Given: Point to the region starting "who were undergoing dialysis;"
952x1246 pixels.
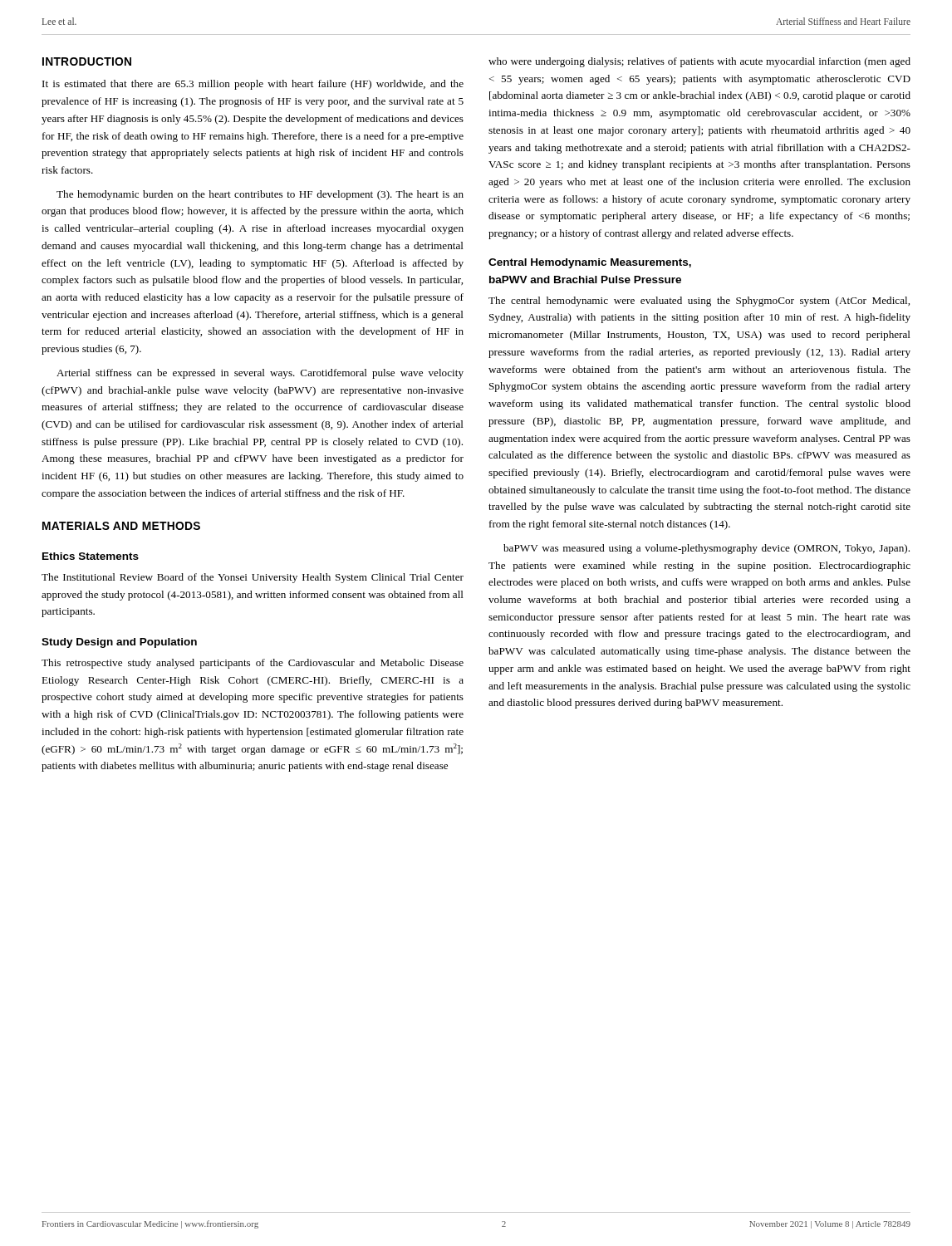Looking at the screenshot, I should [699, 148].
